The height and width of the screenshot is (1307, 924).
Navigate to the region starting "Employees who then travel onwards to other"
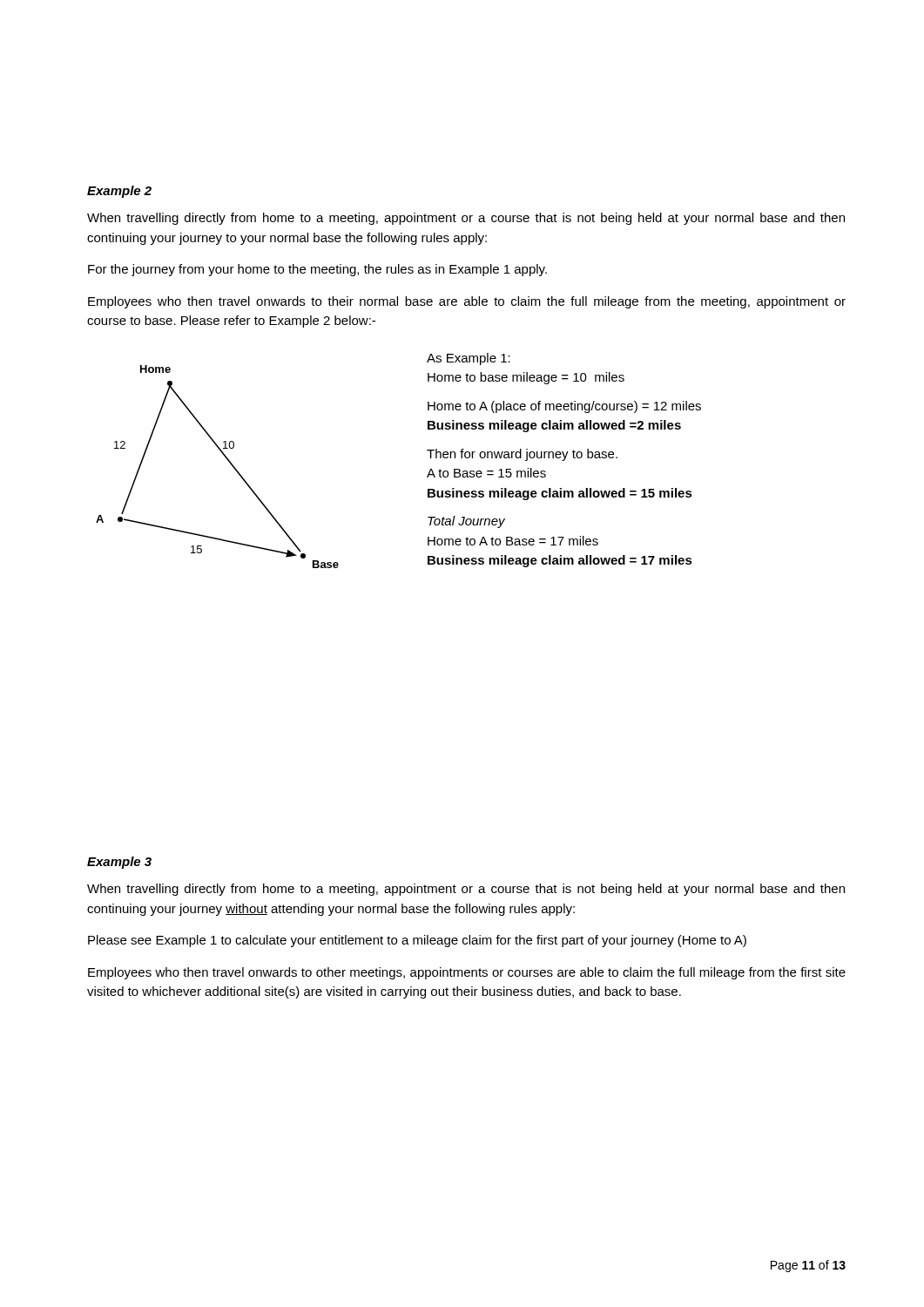(466, 981)
